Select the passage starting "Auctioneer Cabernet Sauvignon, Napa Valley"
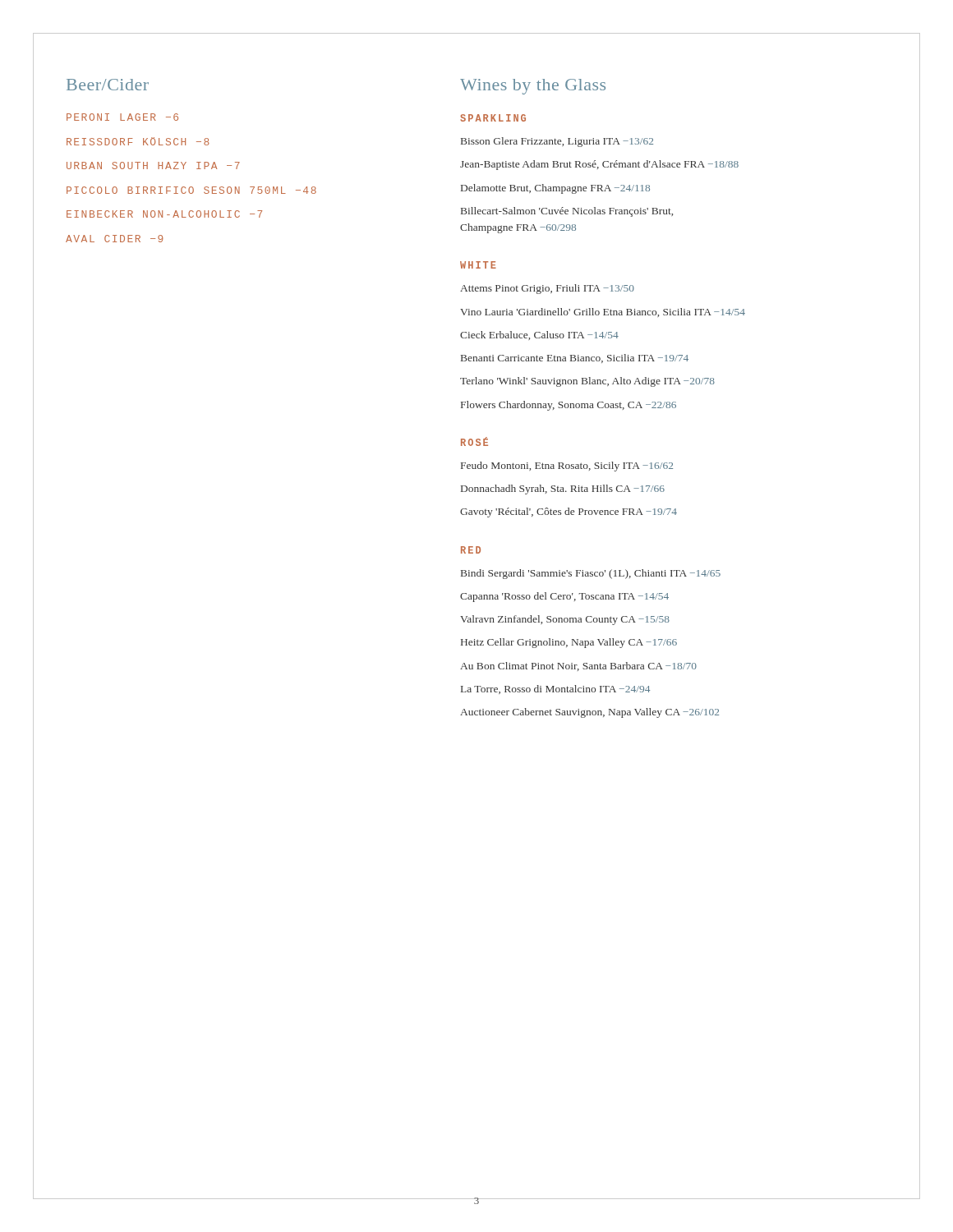This screenshot has width=953, height=1232. [x=690, y=712]
